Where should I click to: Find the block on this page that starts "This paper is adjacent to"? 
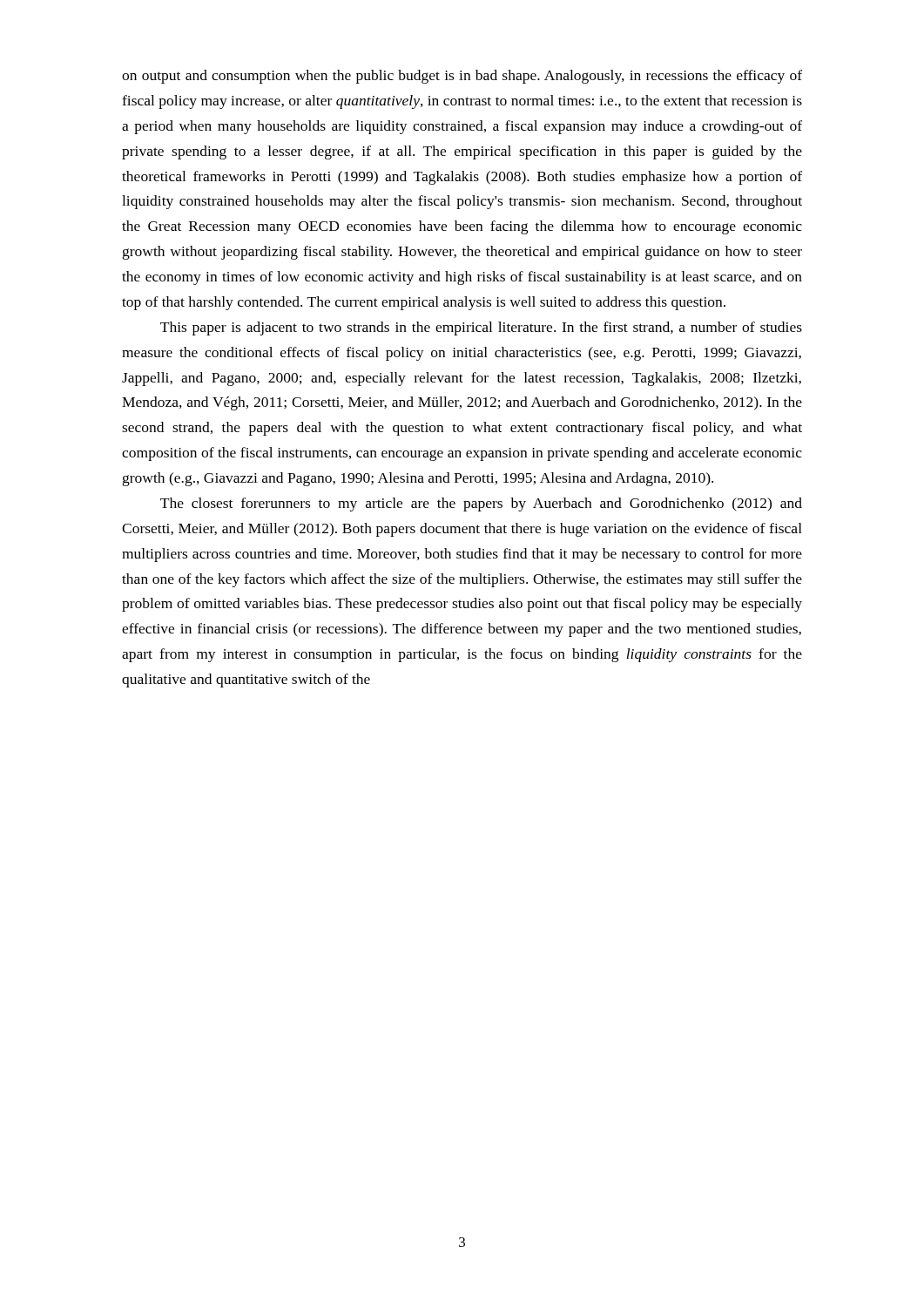(x=462, y=402)
